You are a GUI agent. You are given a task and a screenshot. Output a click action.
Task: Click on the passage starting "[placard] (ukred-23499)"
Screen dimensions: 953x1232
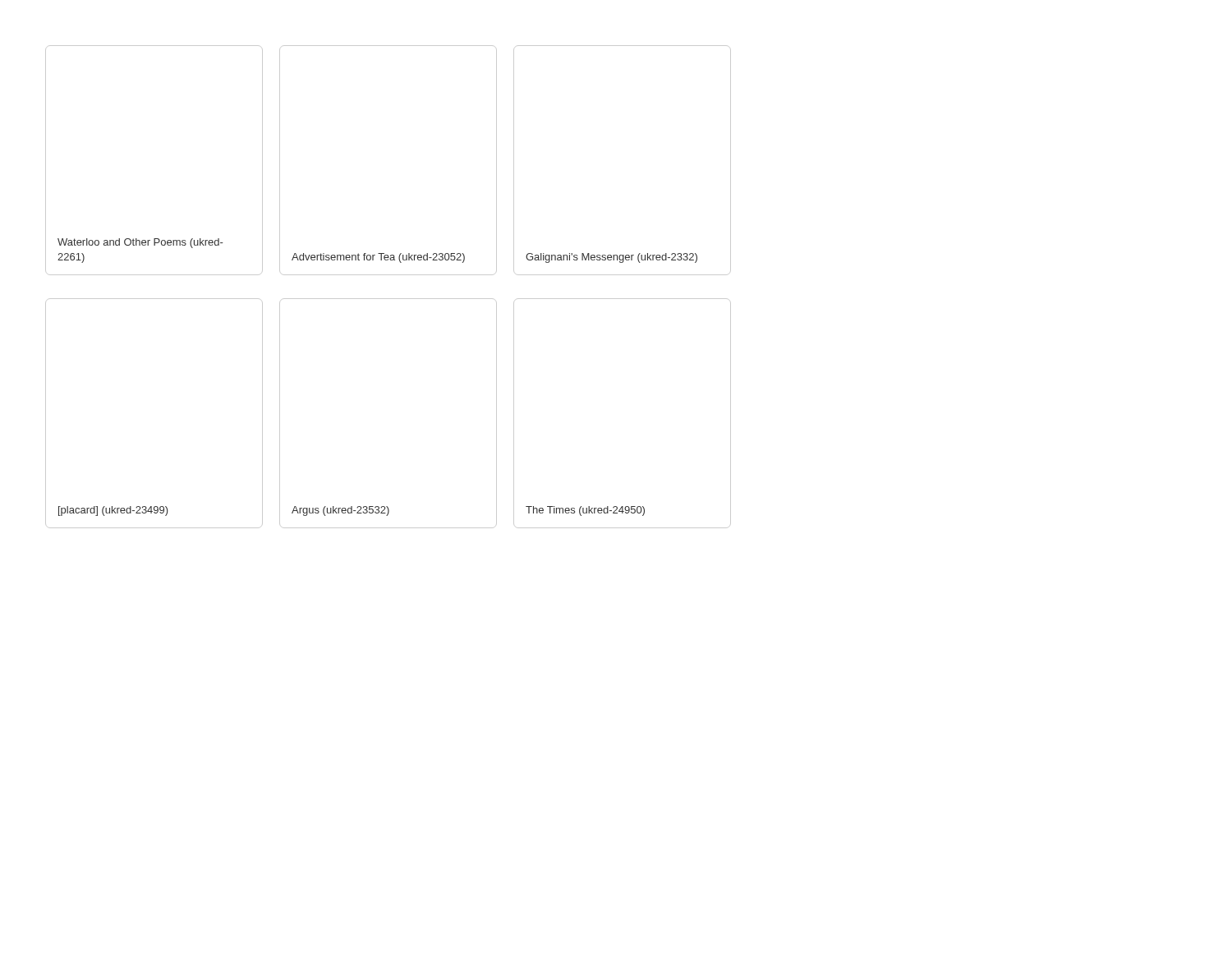click(113, 510)
